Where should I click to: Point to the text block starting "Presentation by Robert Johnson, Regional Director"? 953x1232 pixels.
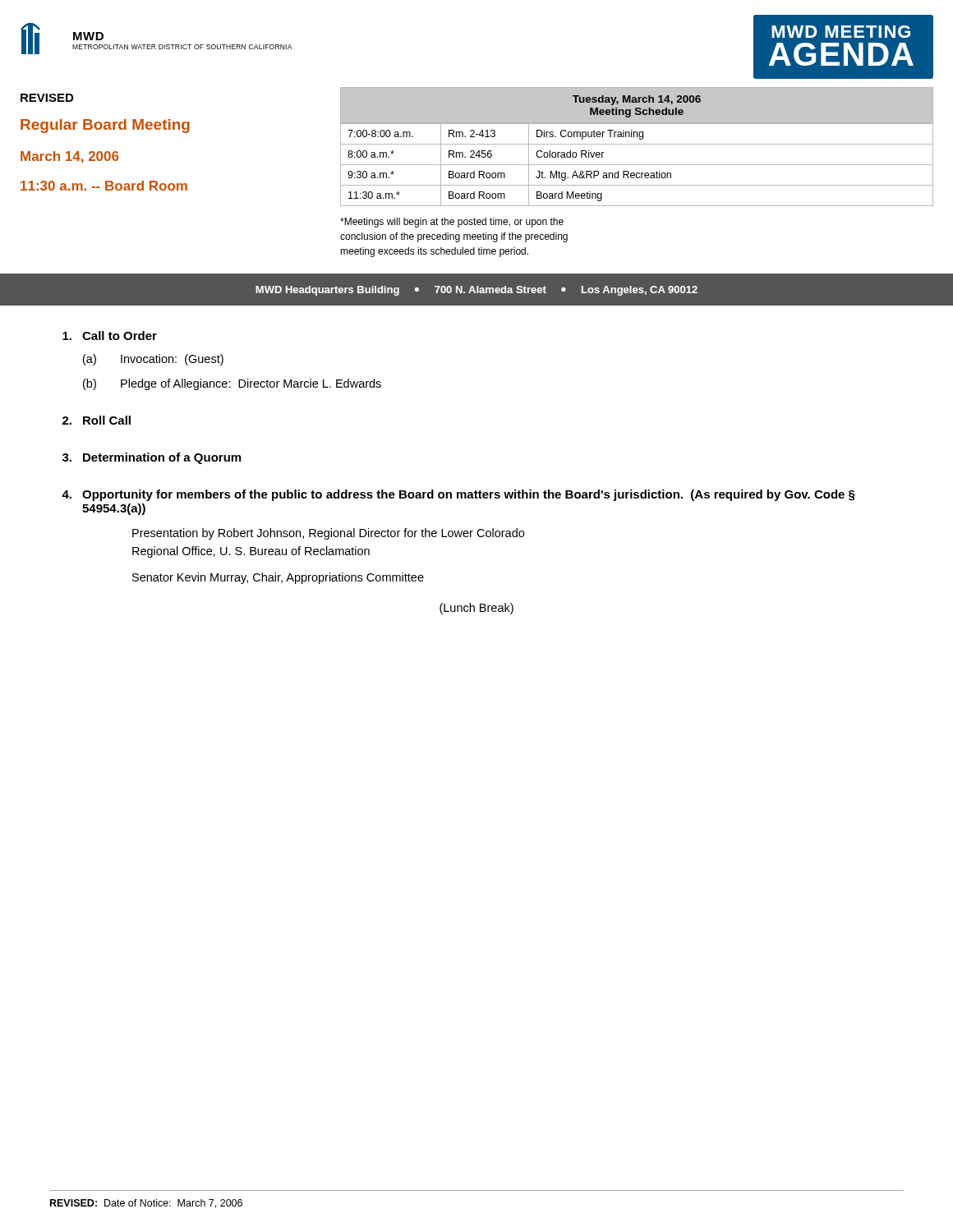[x=328, y=542]
